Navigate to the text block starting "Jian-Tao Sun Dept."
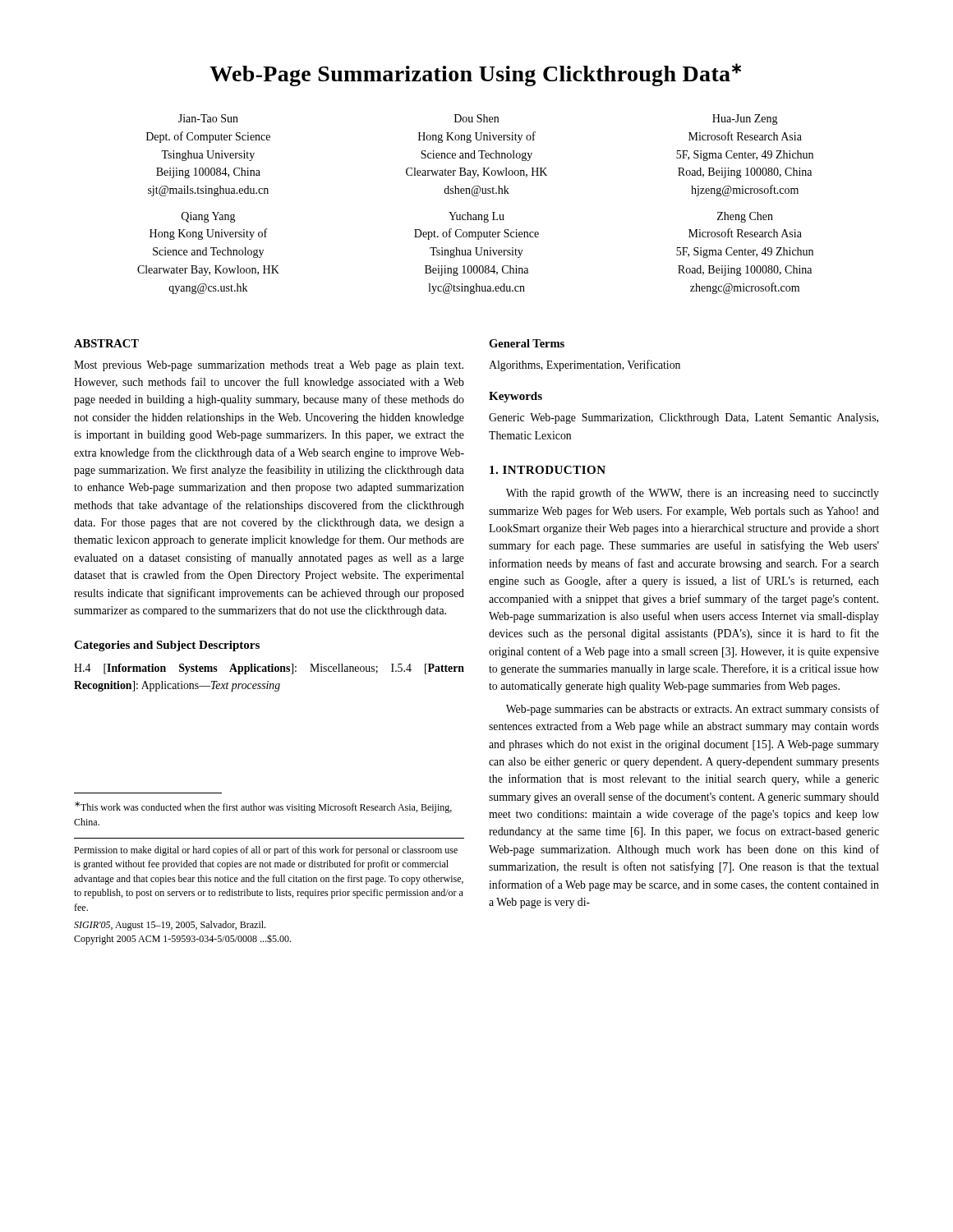The image size is (953, 1232). pos(208,155)
